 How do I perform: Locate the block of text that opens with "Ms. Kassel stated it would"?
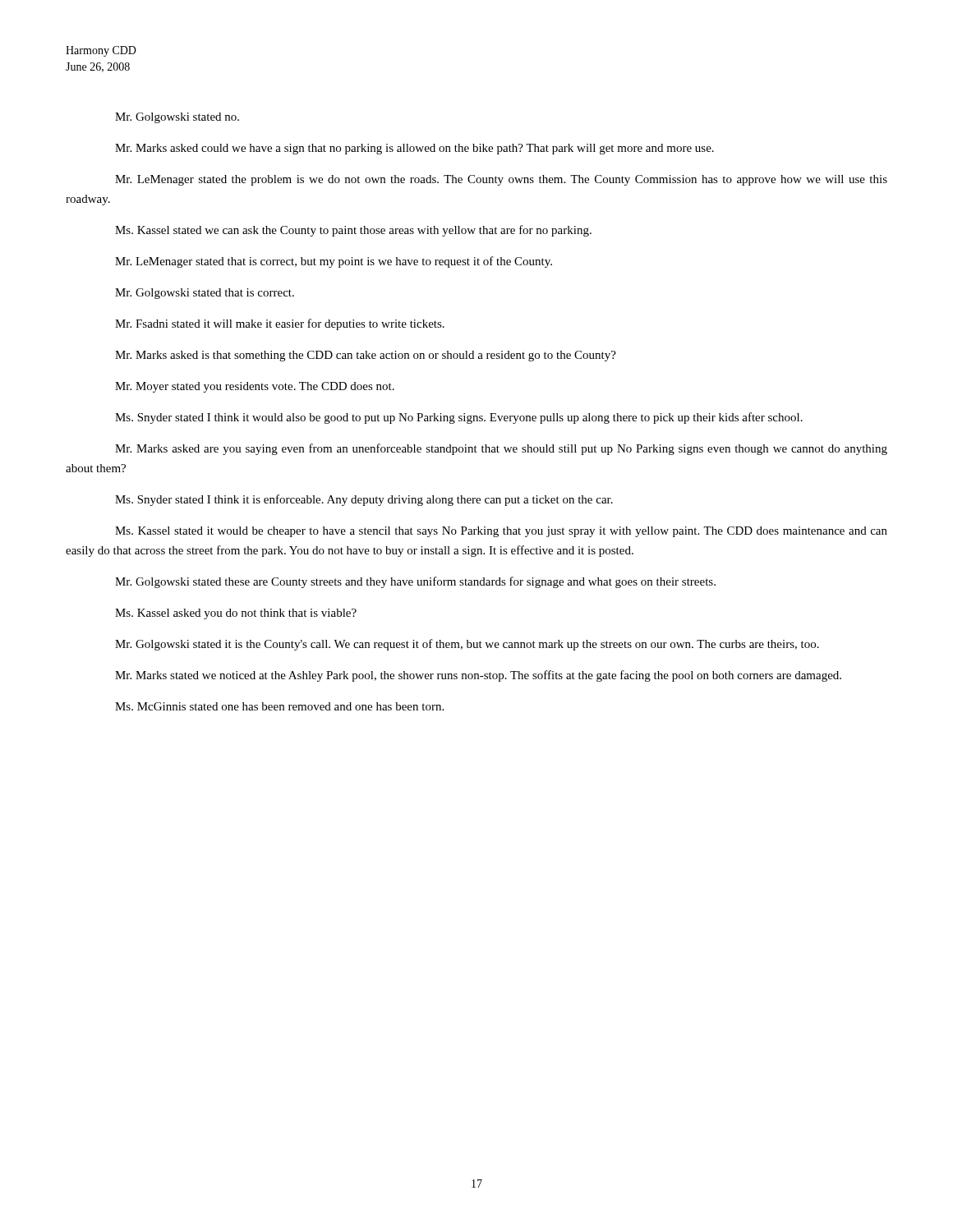pos(476,540)
